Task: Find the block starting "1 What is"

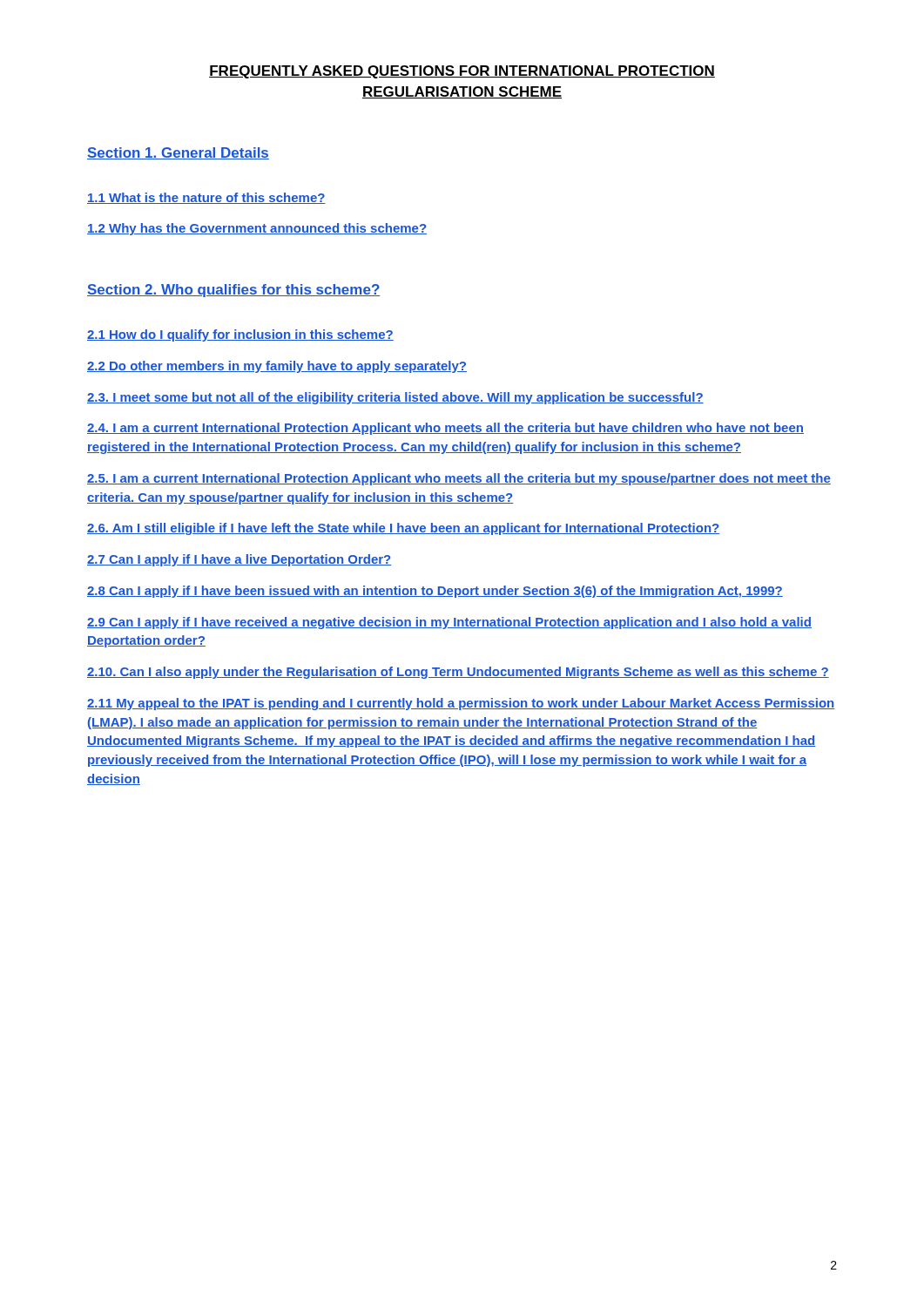Action: [206, 198]
